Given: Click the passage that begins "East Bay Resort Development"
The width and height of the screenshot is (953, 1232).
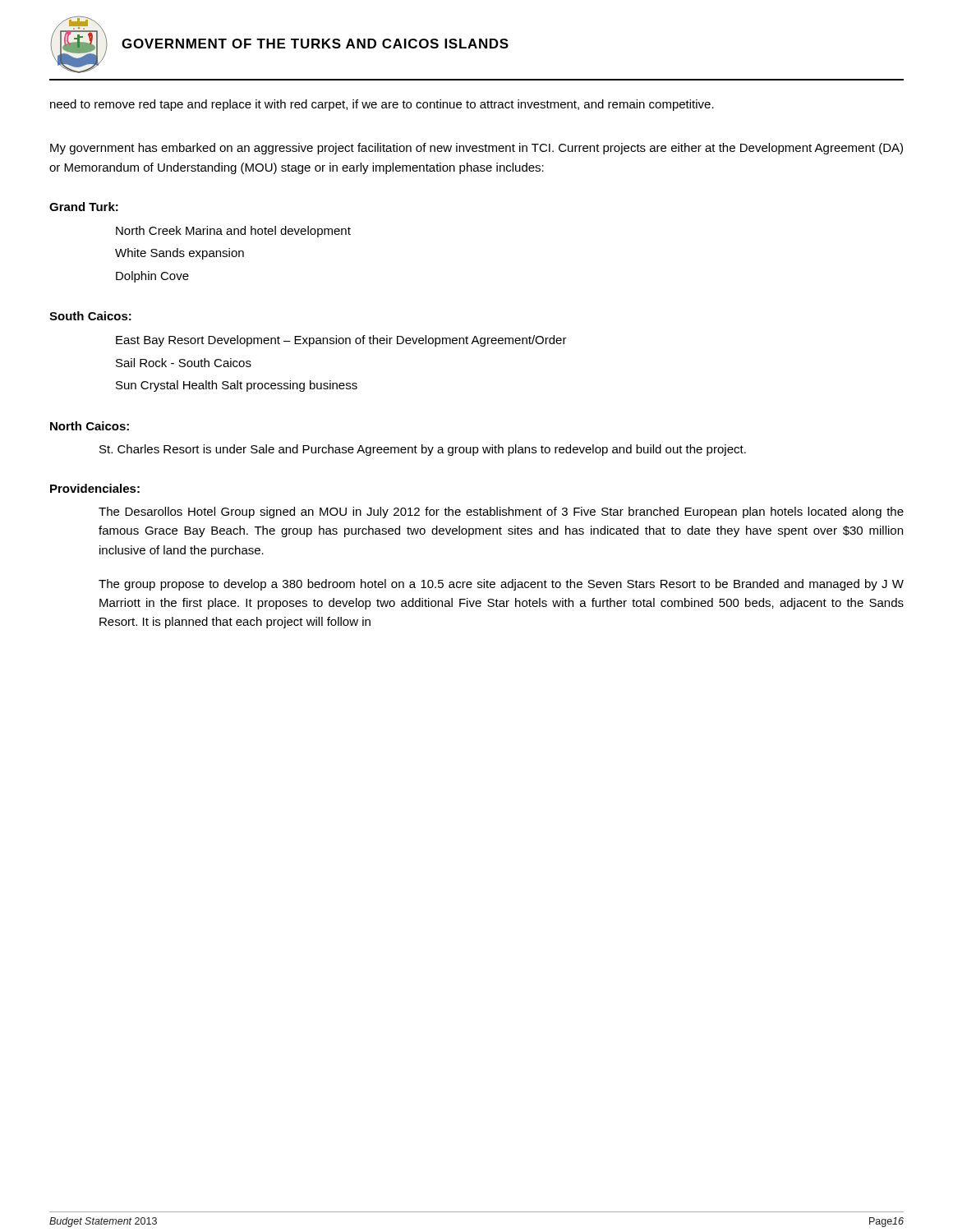Looking at the screenshot, I should (341, 340).
